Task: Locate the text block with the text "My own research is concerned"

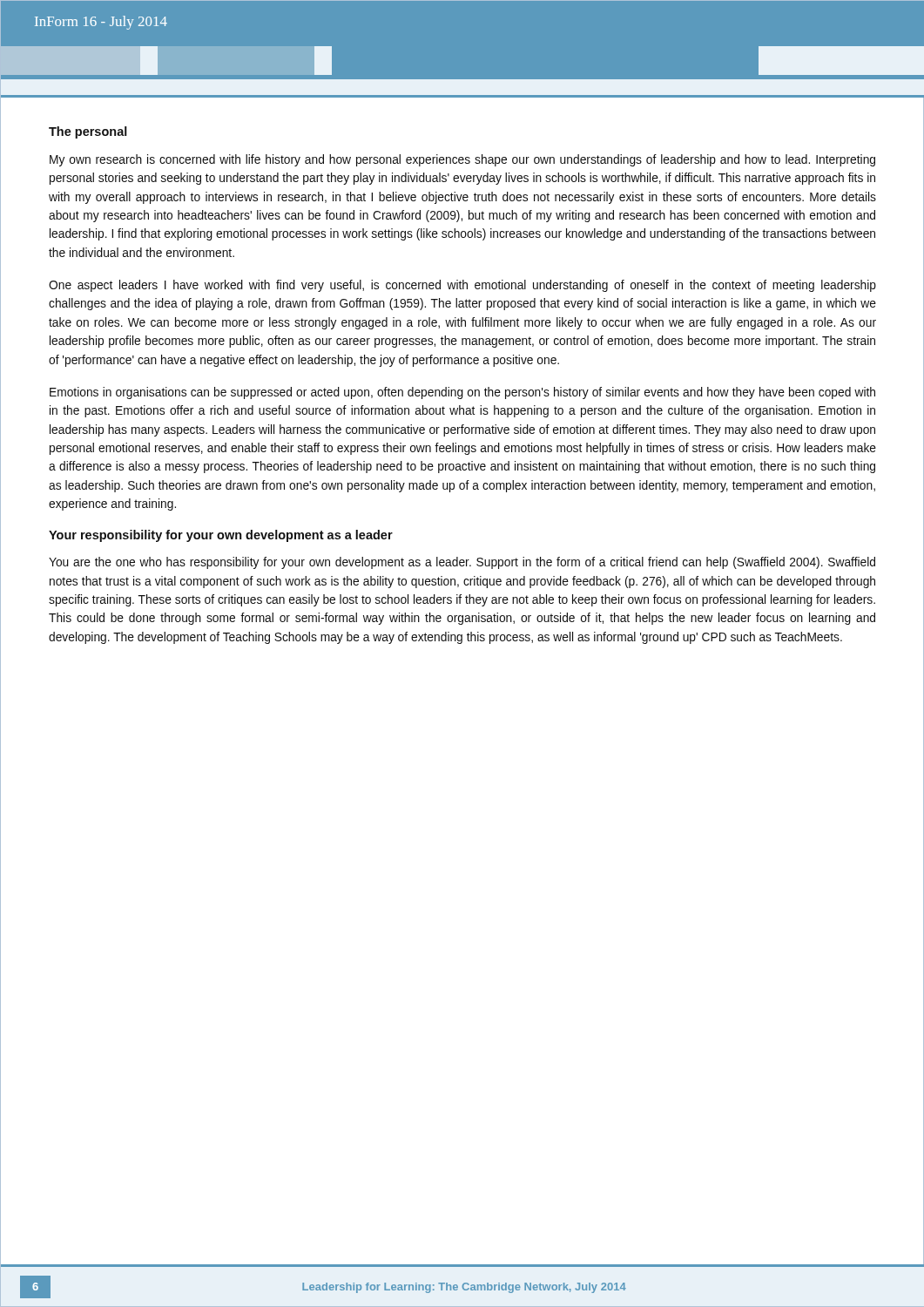Action: point(462,206)
